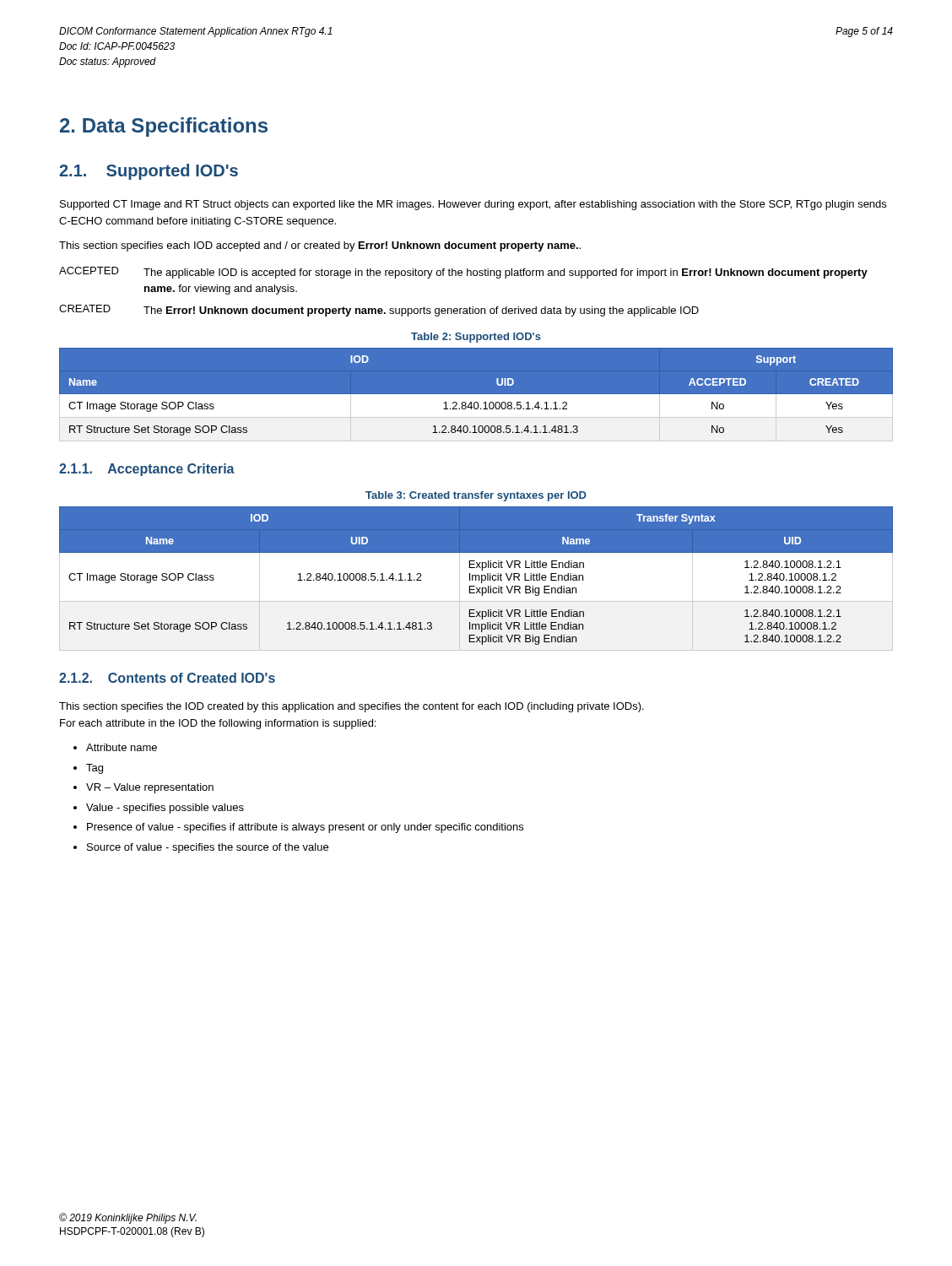Select the text block containing "ACCEPTED The applicable"
The image size is (952, 1266).
coord(476,280)
